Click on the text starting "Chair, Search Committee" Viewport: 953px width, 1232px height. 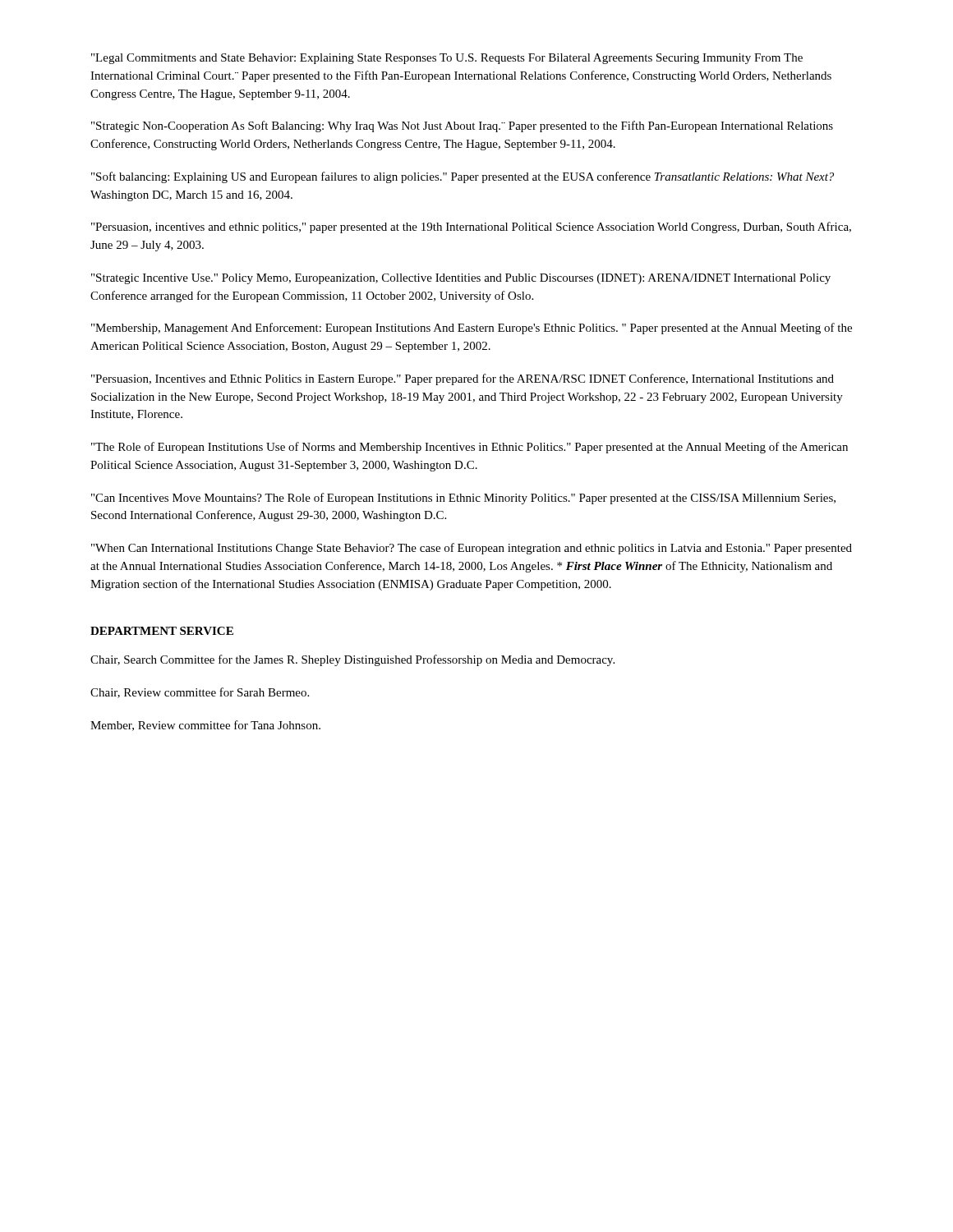point(353,660)
